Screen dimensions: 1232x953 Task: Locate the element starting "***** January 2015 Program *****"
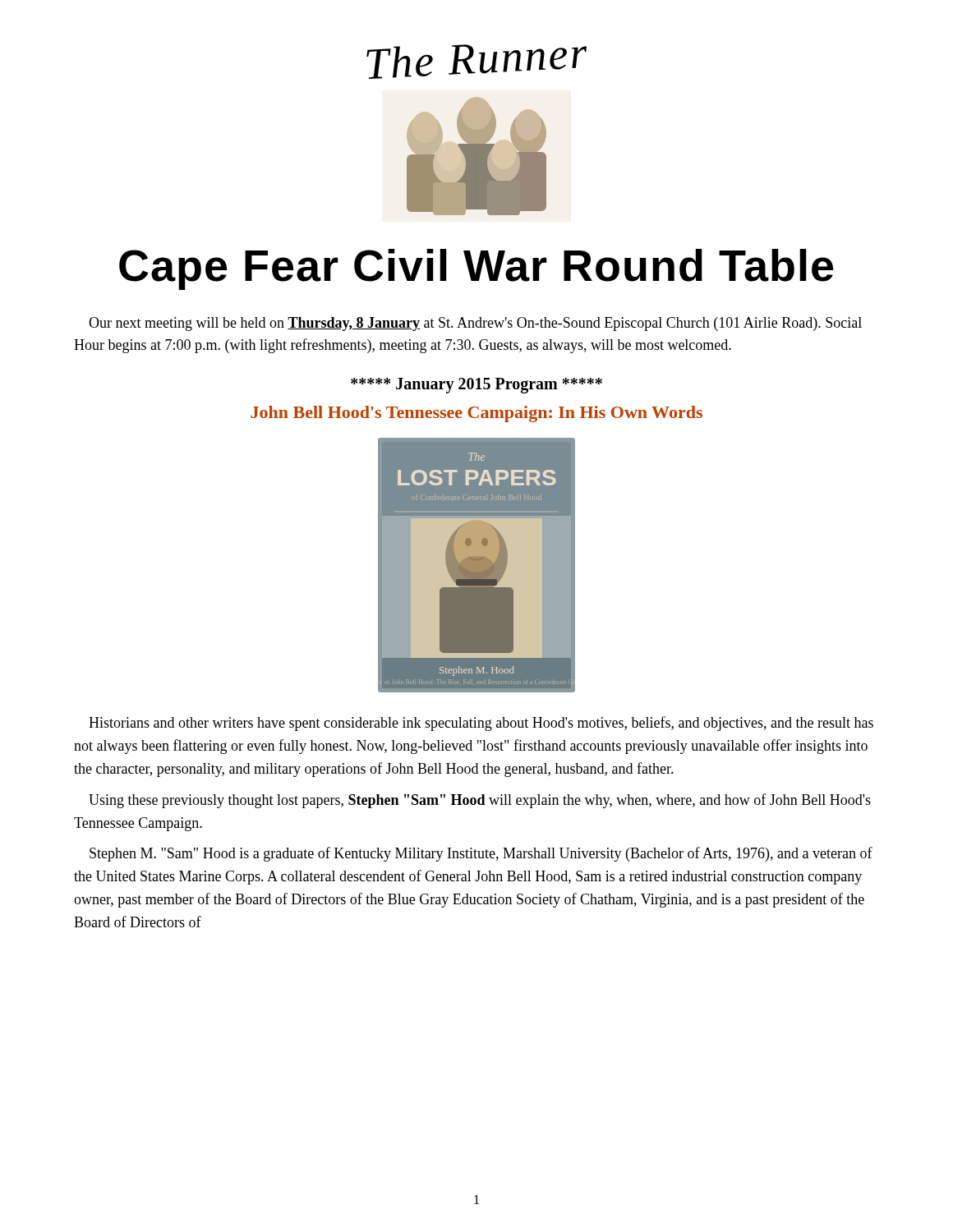point(476,384)
